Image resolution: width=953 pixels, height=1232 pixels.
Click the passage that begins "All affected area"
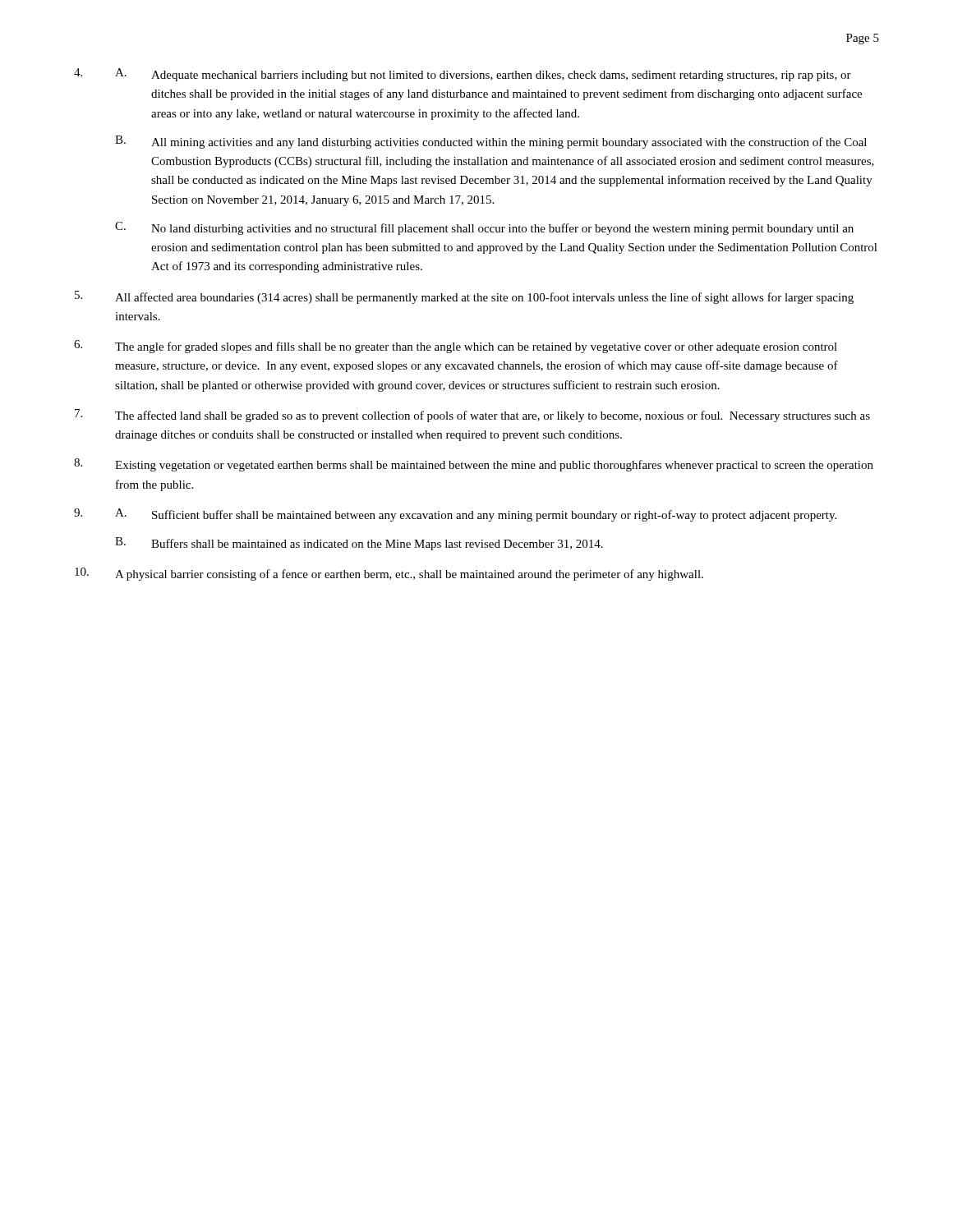coord(484,306)
